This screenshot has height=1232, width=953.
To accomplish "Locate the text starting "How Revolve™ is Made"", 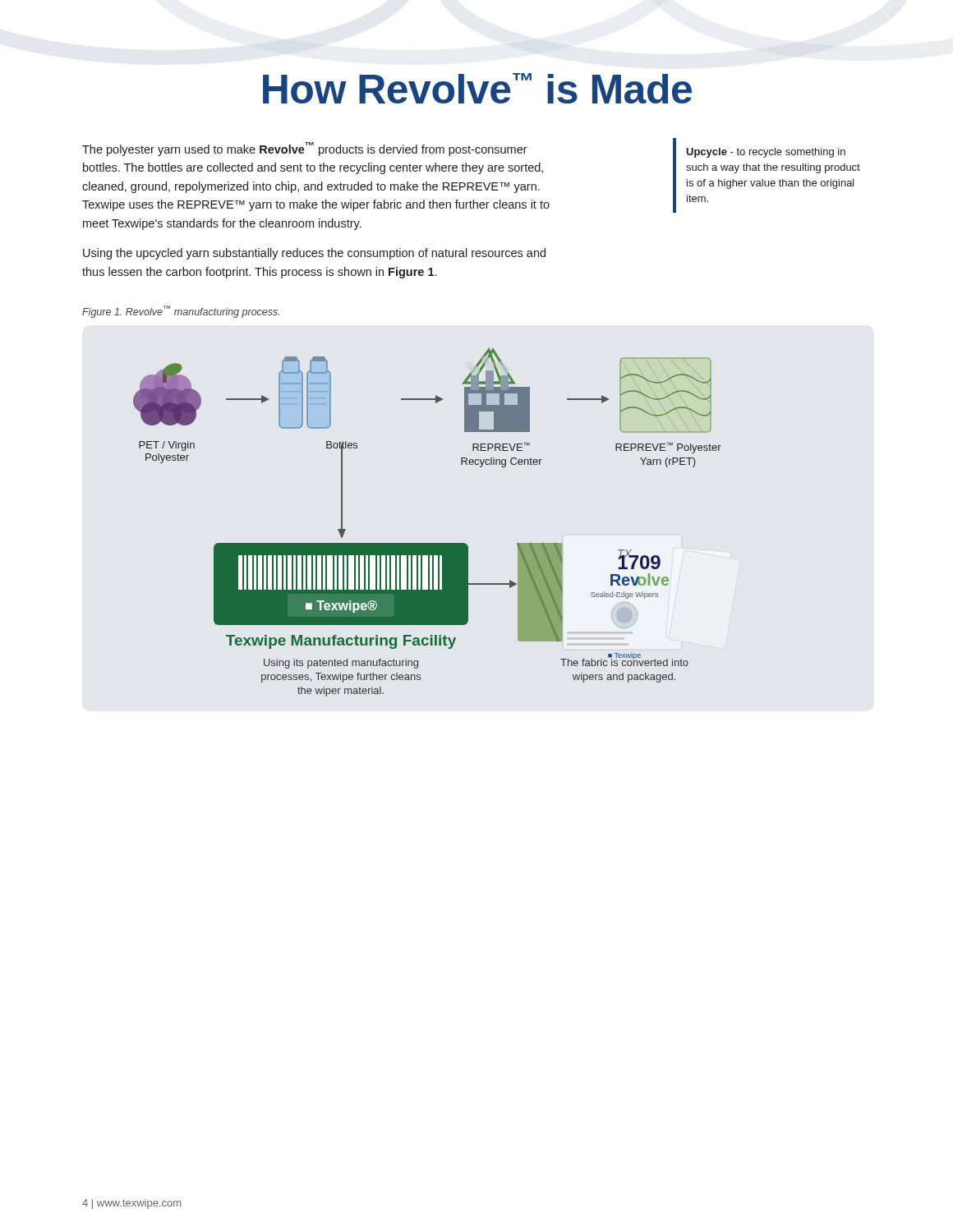I will pyautogui.click(x=476, y=90).
